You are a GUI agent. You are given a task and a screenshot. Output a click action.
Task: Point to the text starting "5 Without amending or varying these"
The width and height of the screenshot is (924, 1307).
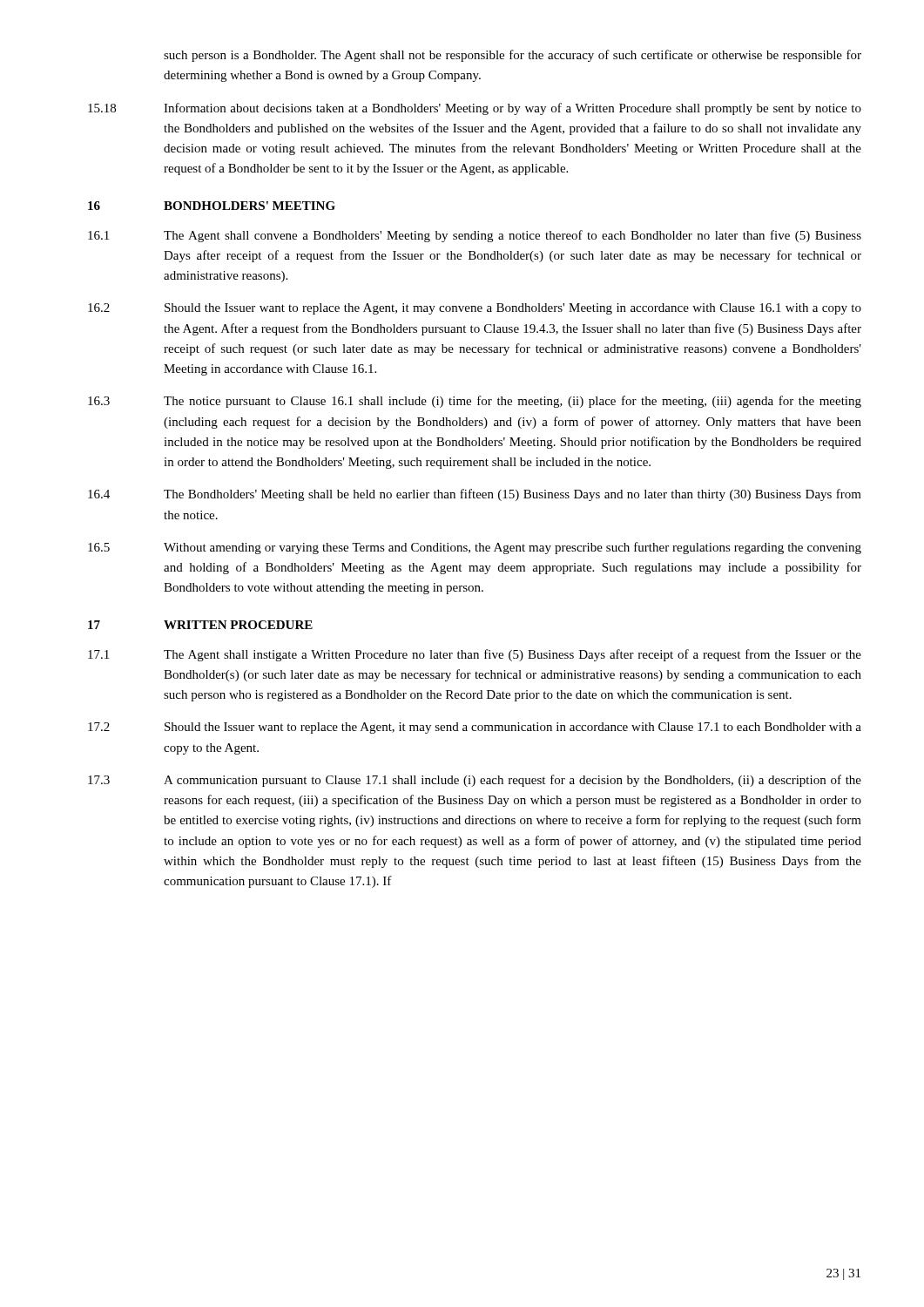[x=474, y=568]
